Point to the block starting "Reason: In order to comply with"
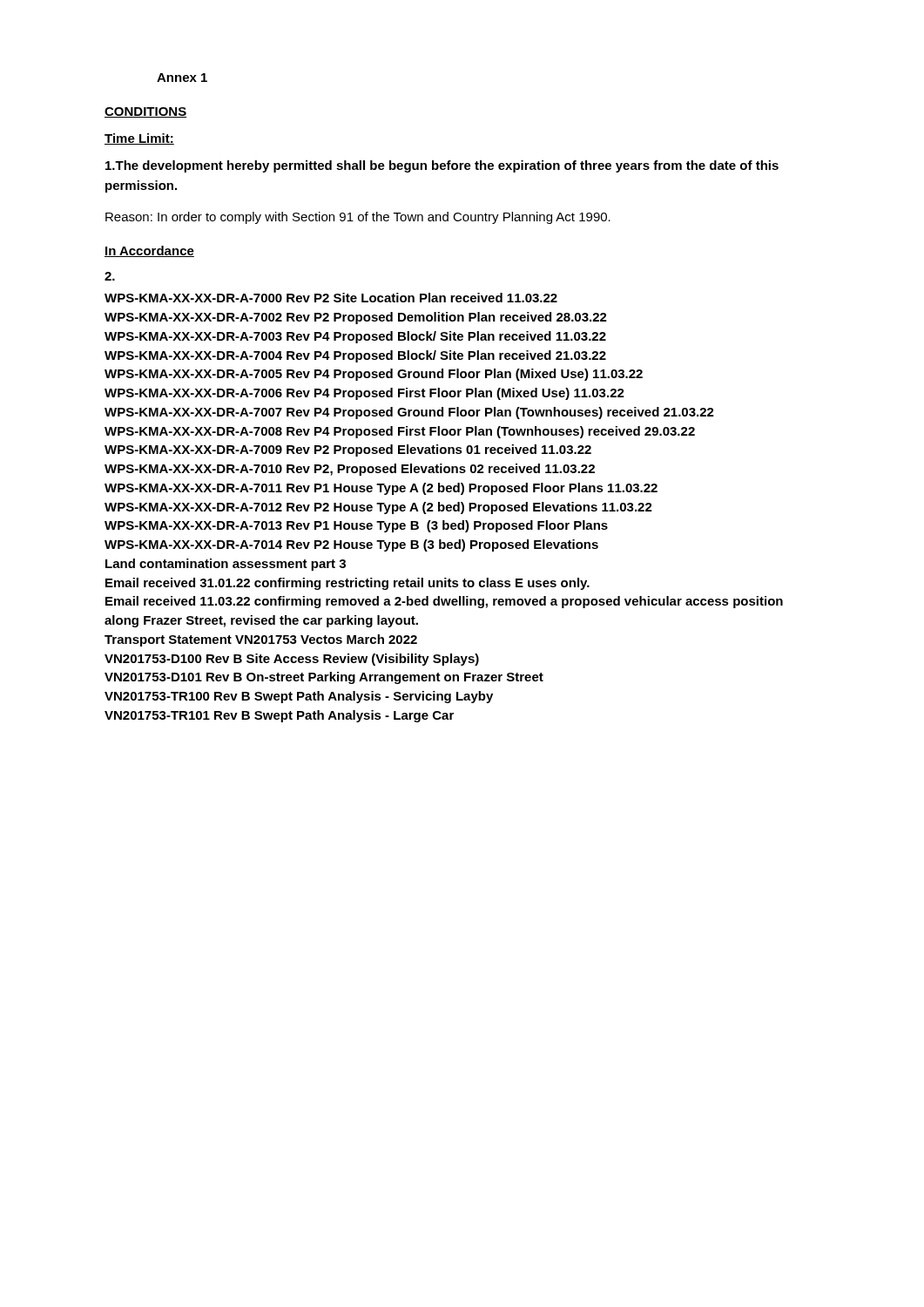The image size is (924, 1307). pos(358,217)
